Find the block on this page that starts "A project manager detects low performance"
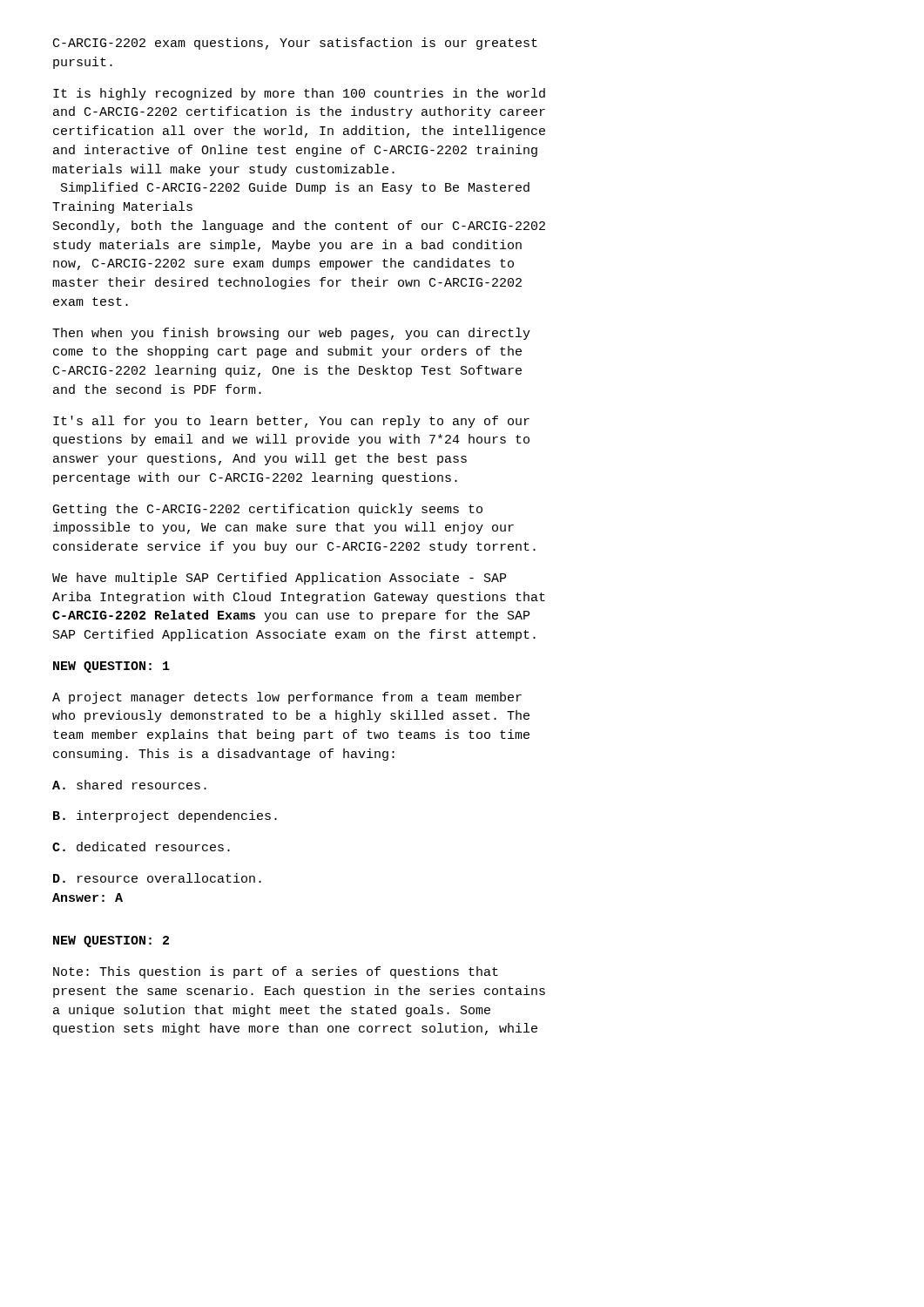The image size is (924, 1307). coord(291,726)
